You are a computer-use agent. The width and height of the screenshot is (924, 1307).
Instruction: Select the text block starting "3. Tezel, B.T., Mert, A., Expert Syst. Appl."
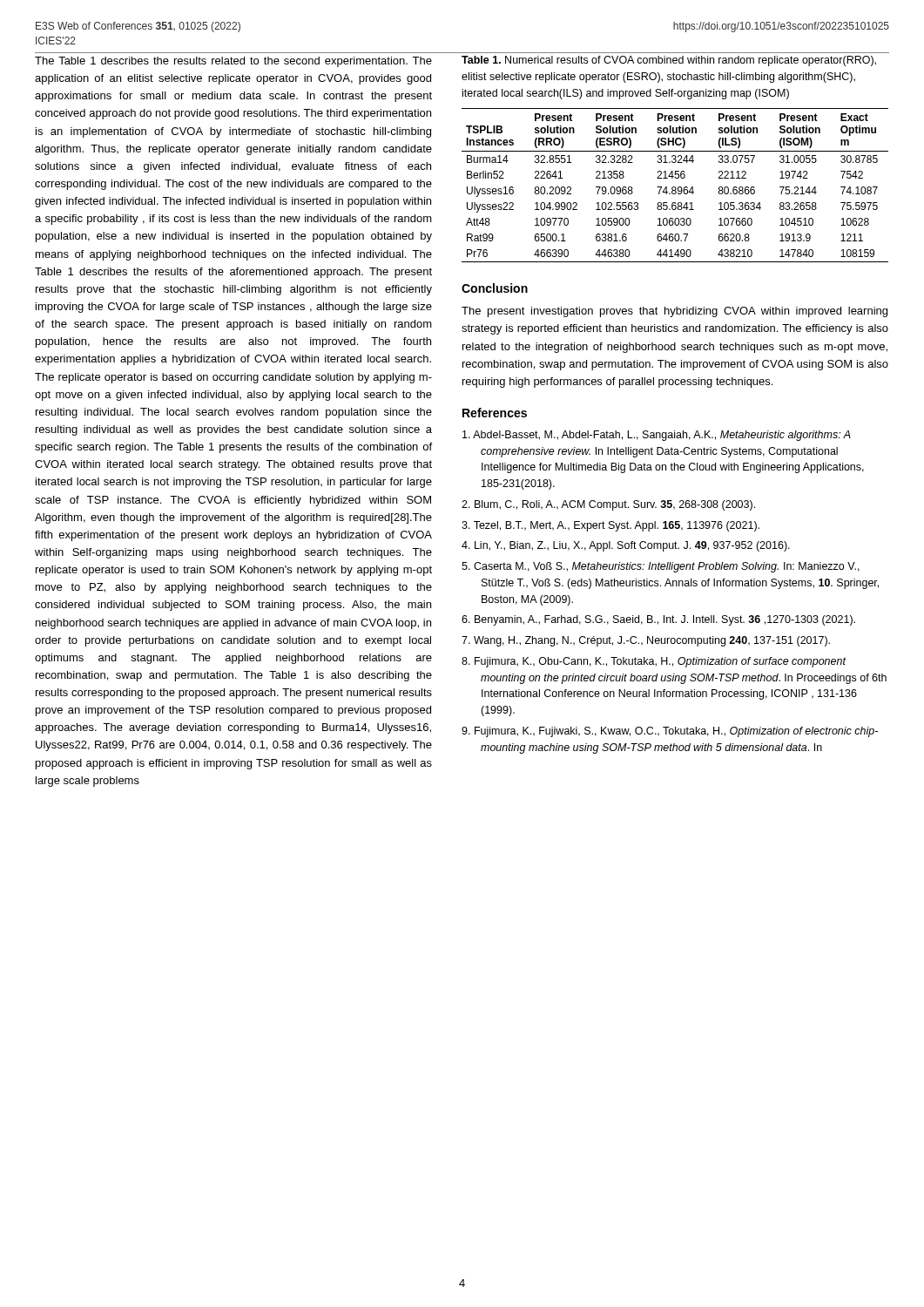[611, 525]
